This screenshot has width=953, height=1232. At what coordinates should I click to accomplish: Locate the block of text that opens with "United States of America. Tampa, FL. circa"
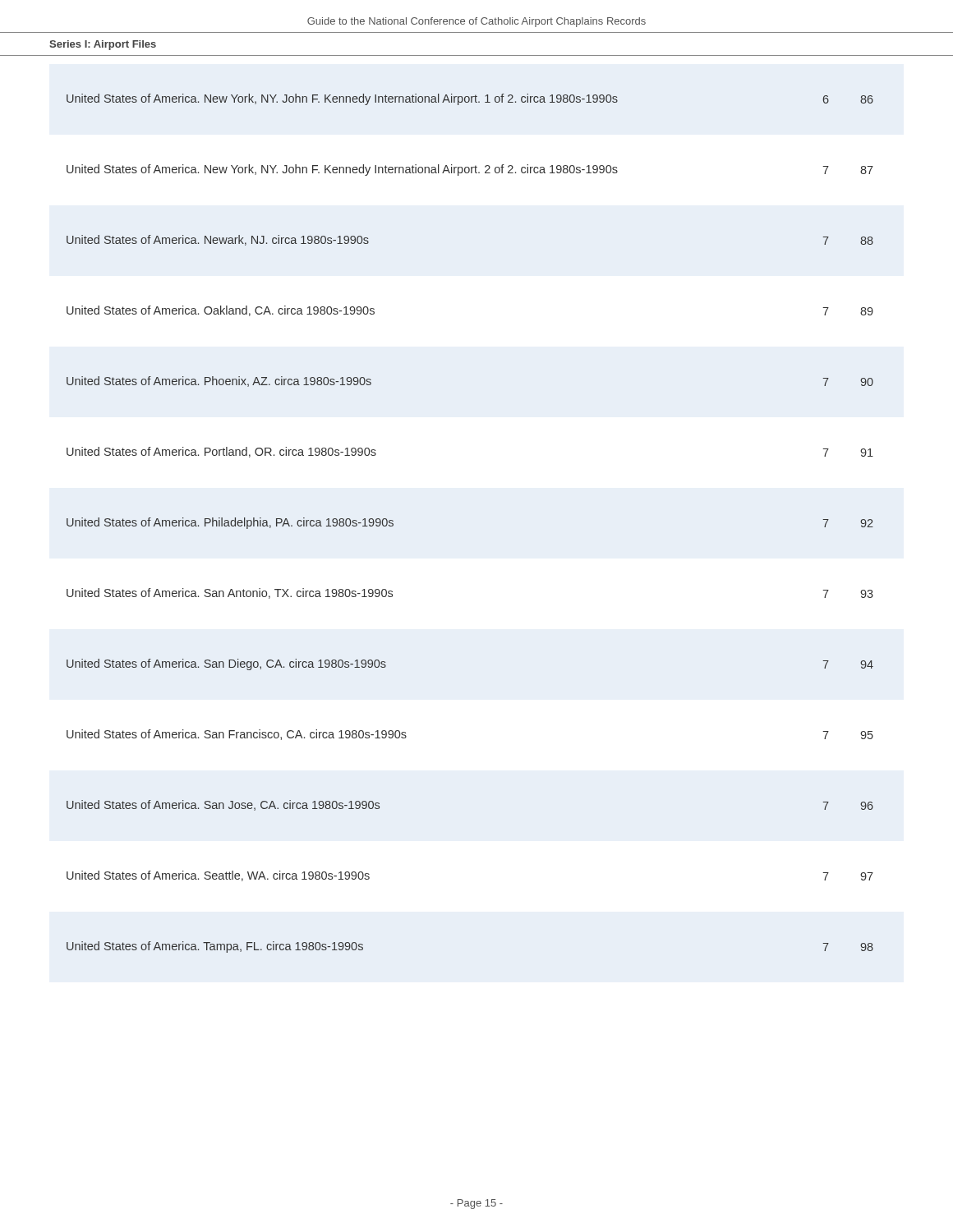pyautogui.click(x=214, y=947)
